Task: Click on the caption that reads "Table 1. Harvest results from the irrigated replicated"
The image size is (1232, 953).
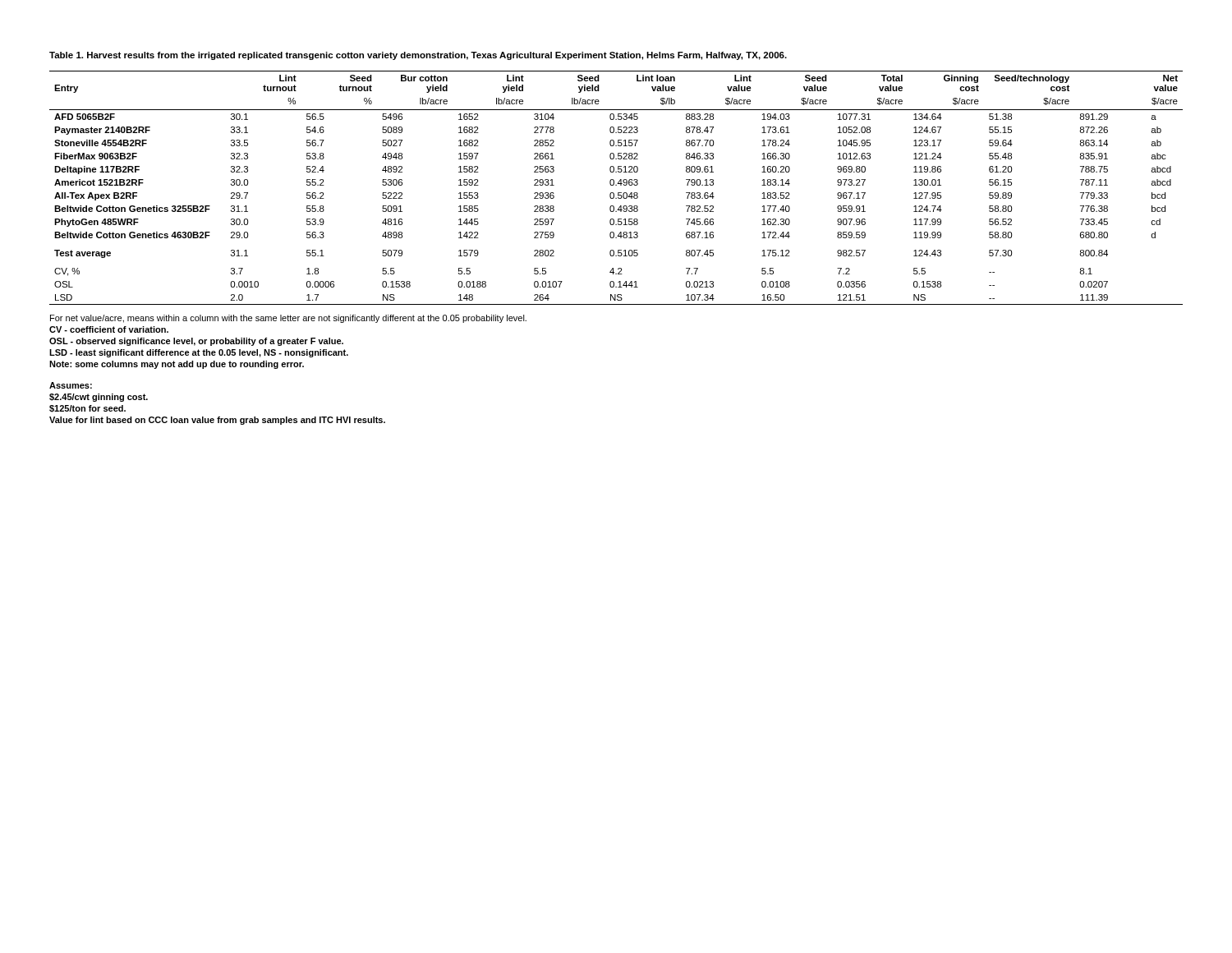Action: coord(418,55)
